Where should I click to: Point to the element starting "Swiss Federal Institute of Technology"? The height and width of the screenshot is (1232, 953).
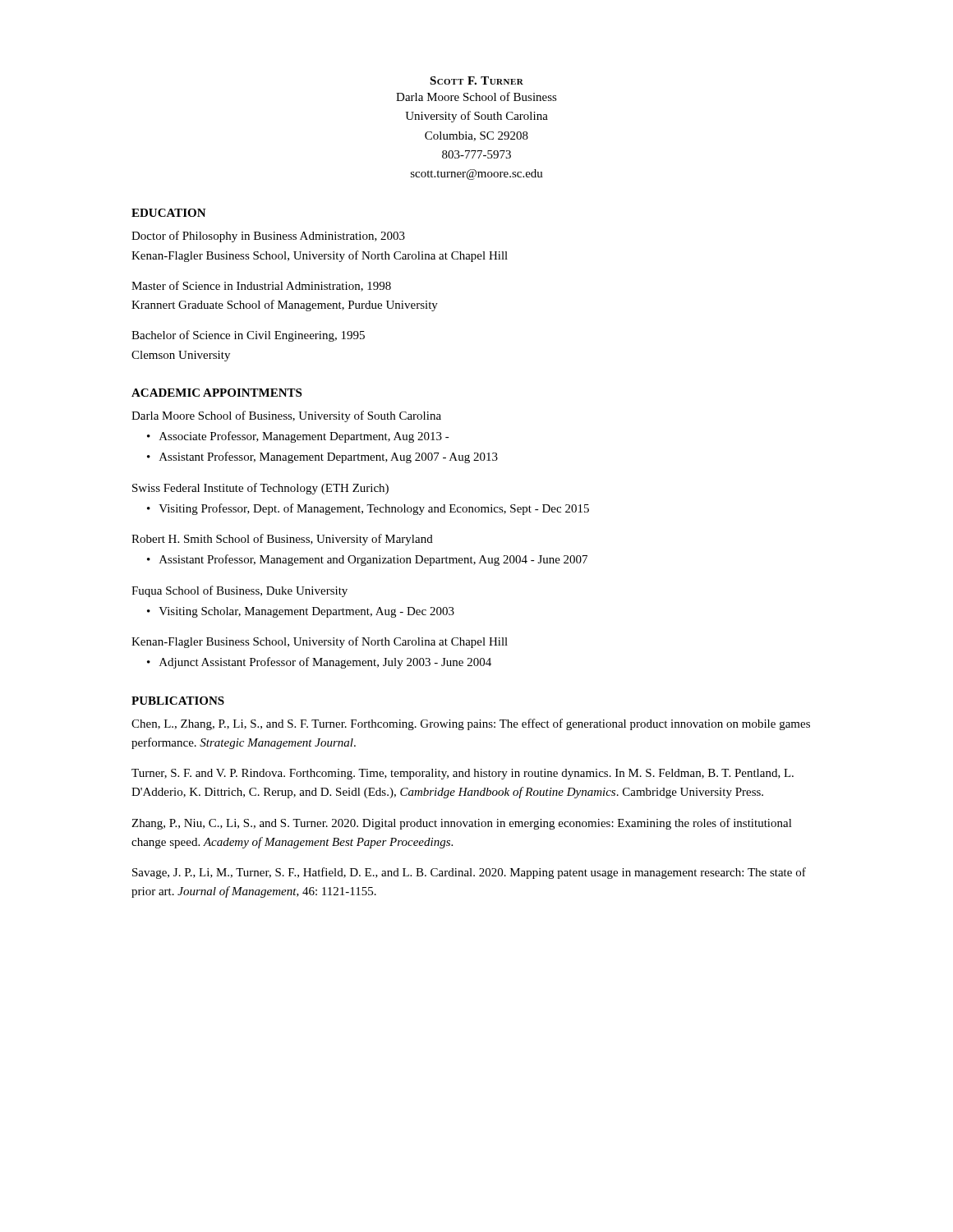point(260,487)
